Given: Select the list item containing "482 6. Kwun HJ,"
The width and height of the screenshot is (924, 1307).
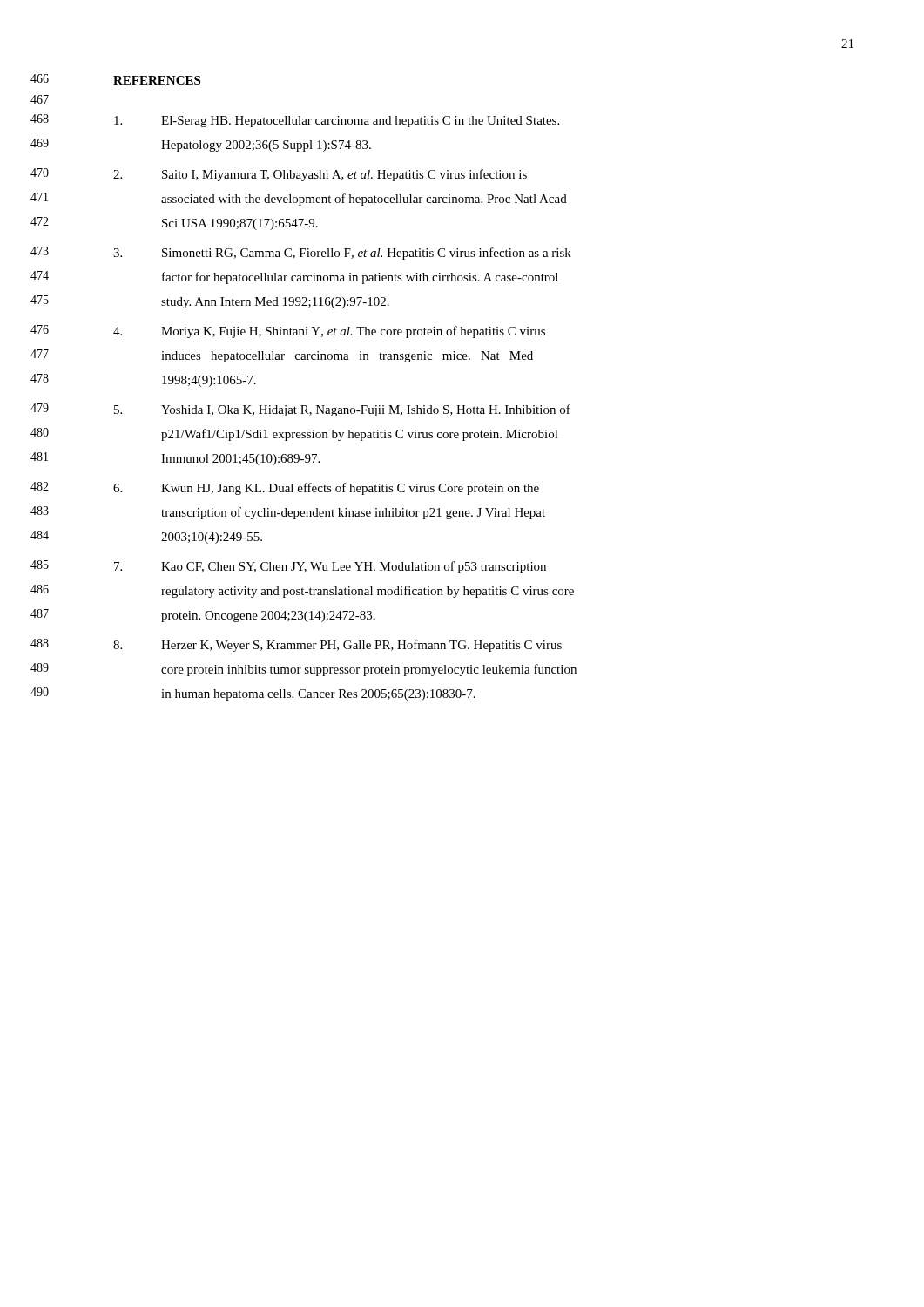Looking at the screenshot, I should pyautogui.click(x=326, y=488).
